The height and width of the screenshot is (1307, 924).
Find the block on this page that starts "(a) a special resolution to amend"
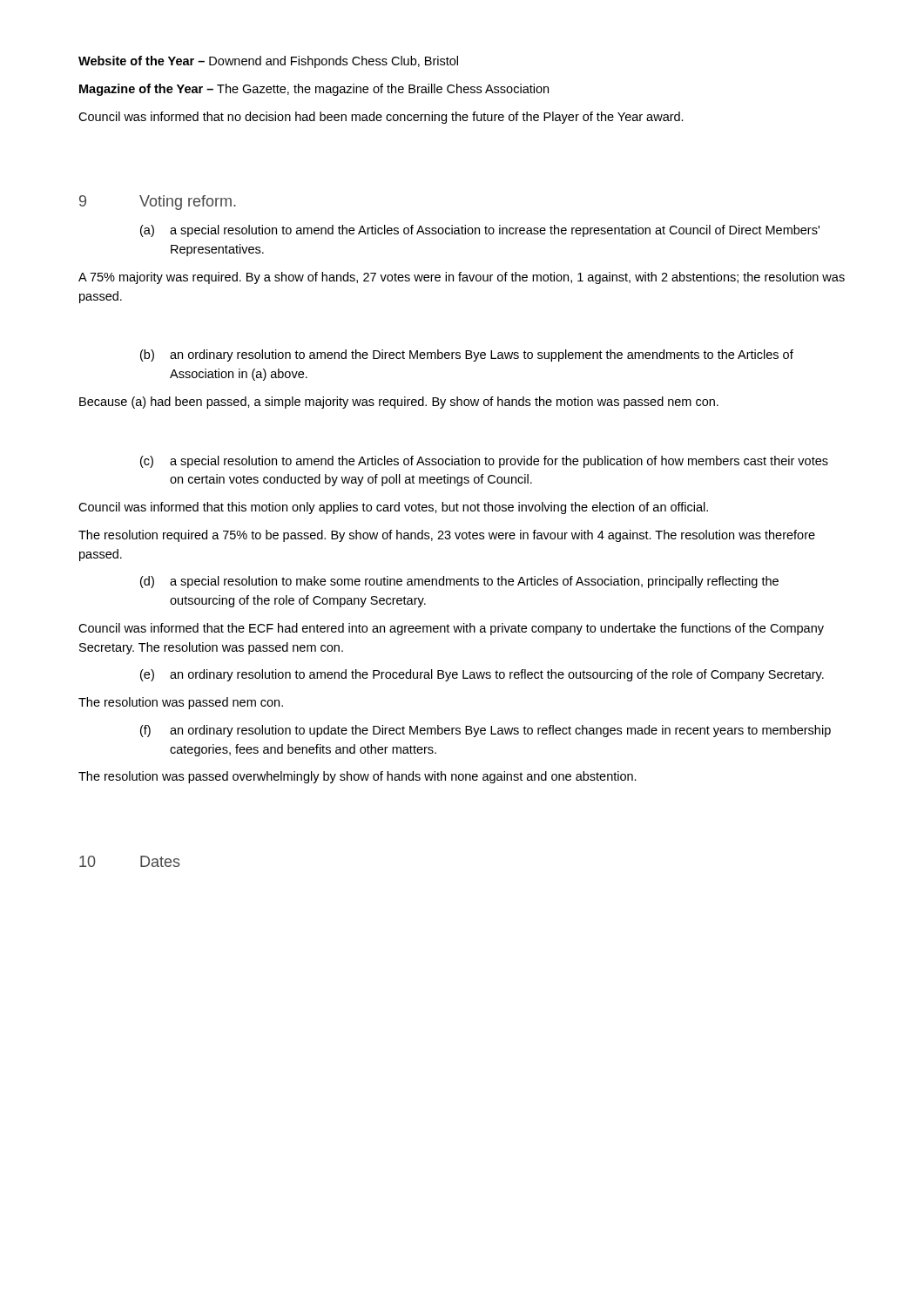coord(492,240)
